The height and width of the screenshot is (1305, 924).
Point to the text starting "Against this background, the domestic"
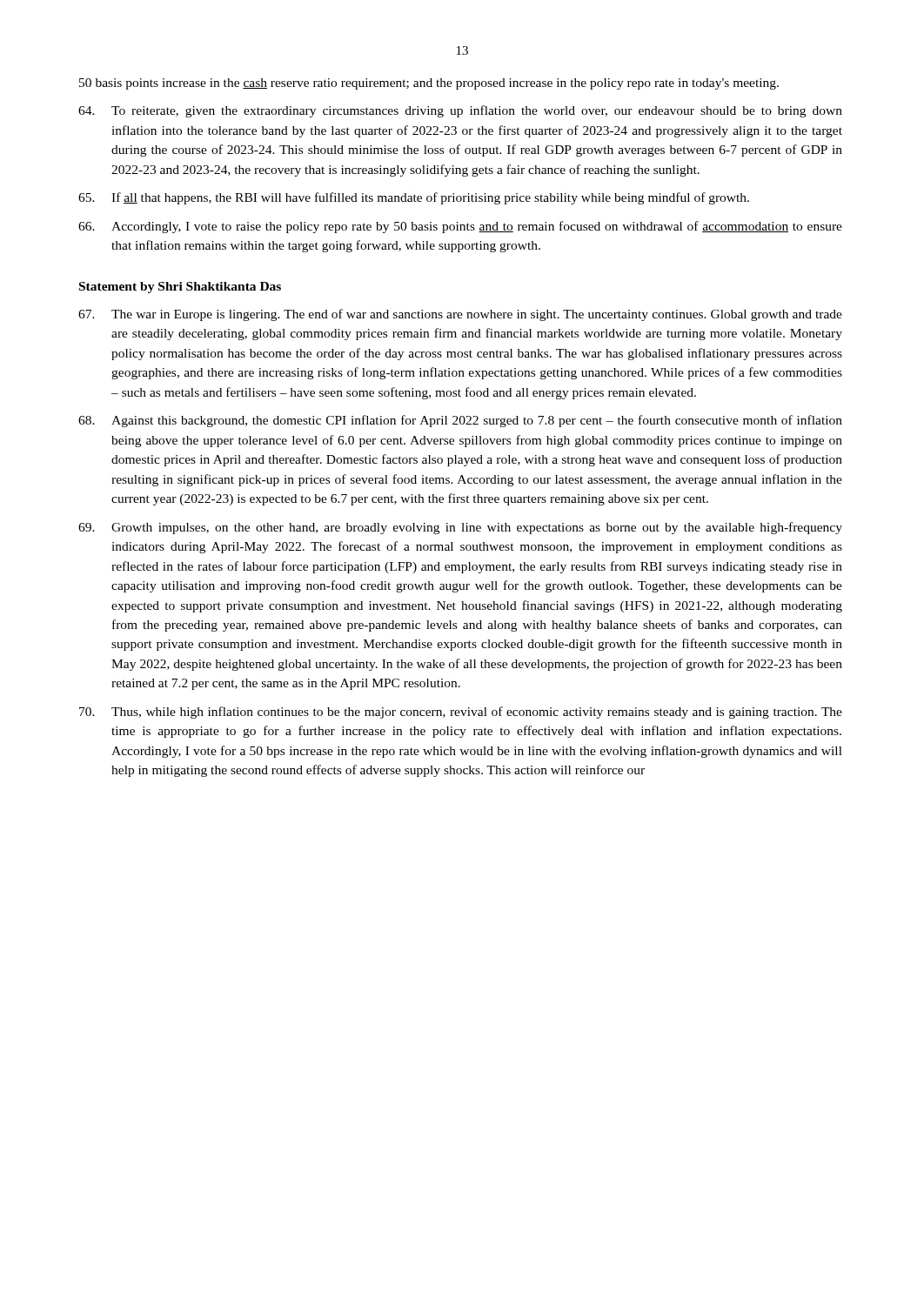tap(462, 460)
